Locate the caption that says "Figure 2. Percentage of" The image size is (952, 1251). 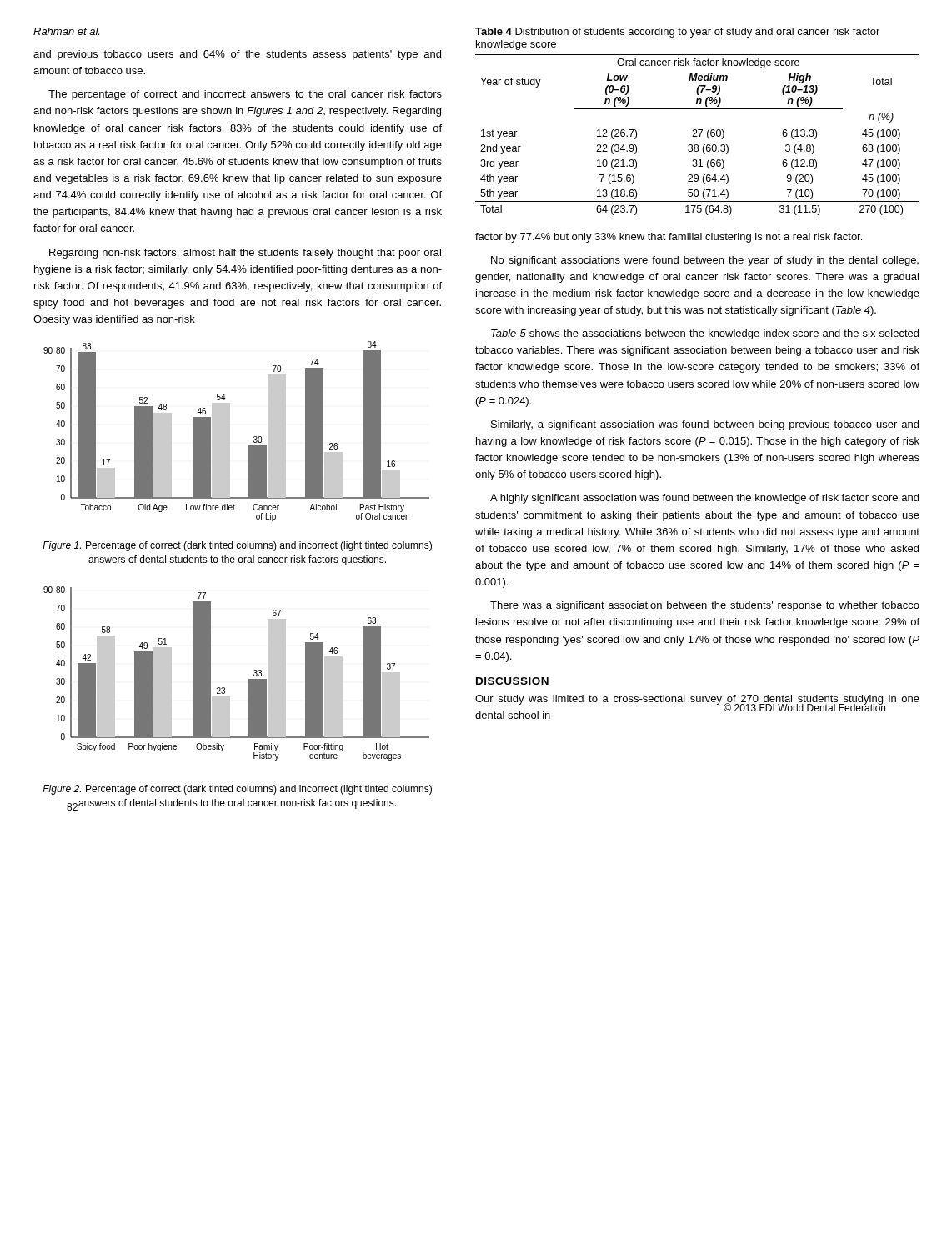(238, 796)
